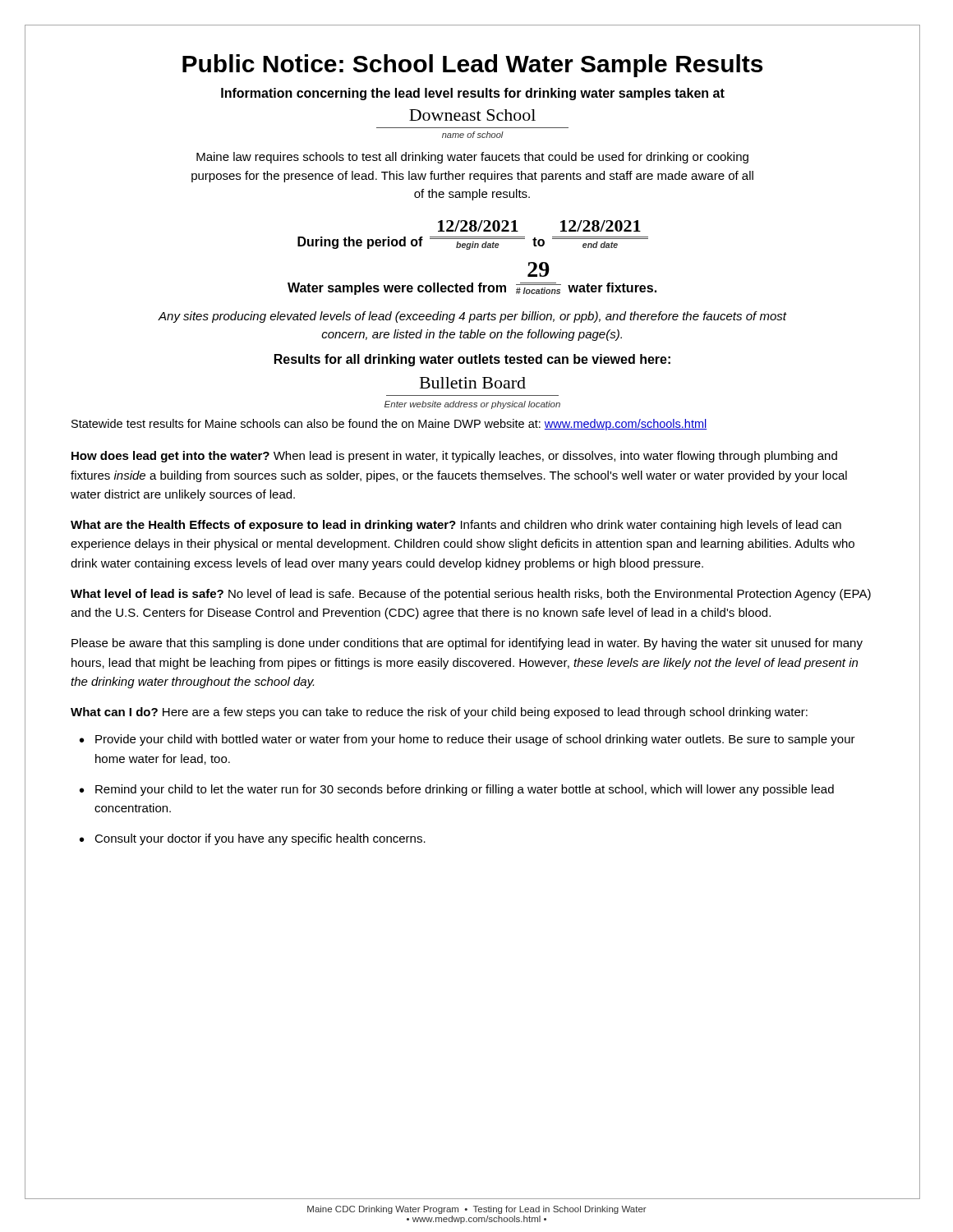Viewport: 953px width, 1232px height.
Task: Point to the text starting "What can I"
Action: click(x=439, y=712)
